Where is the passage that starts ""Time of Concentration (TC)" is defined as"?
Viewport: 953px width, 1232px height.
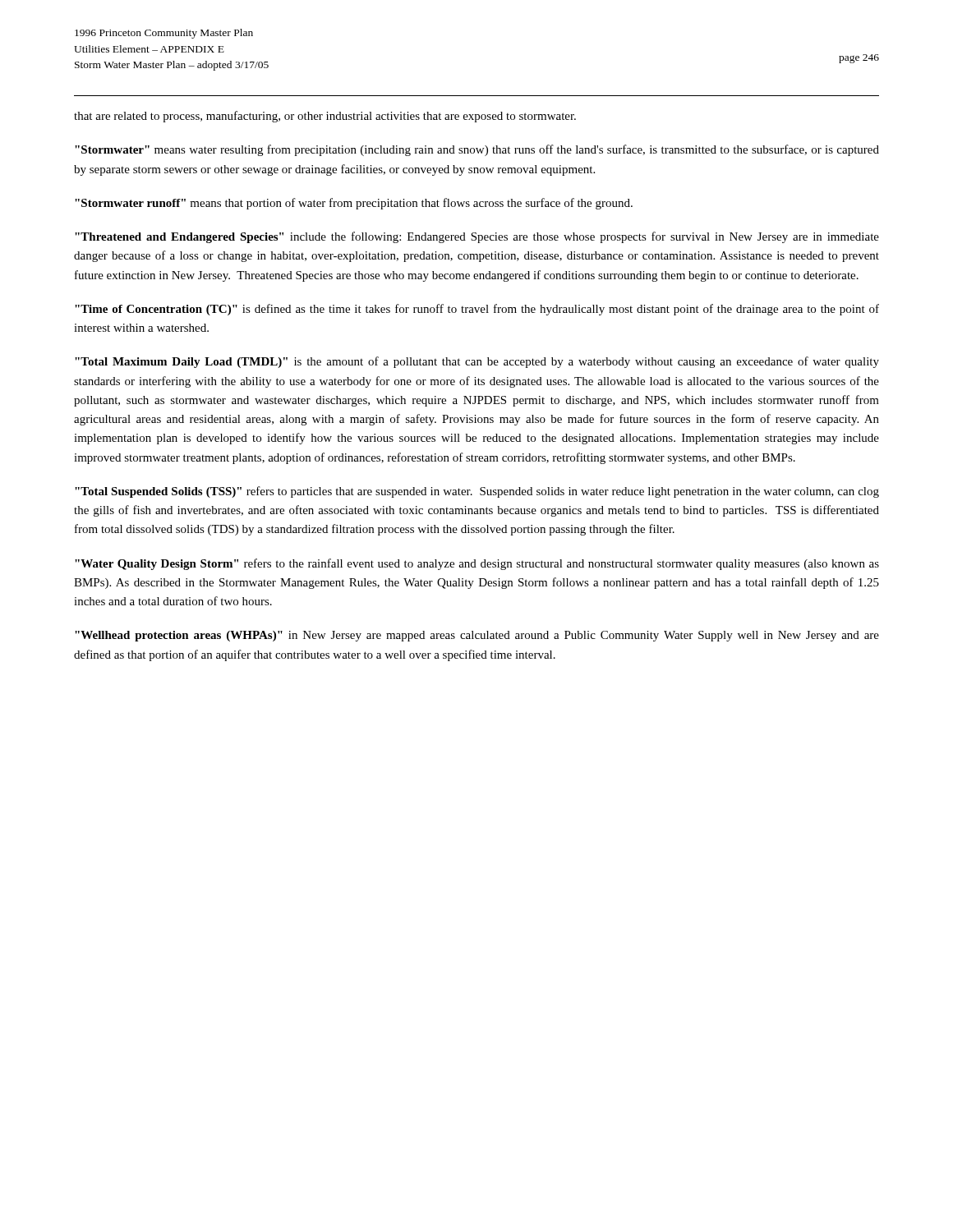click(x=476, y=319)
